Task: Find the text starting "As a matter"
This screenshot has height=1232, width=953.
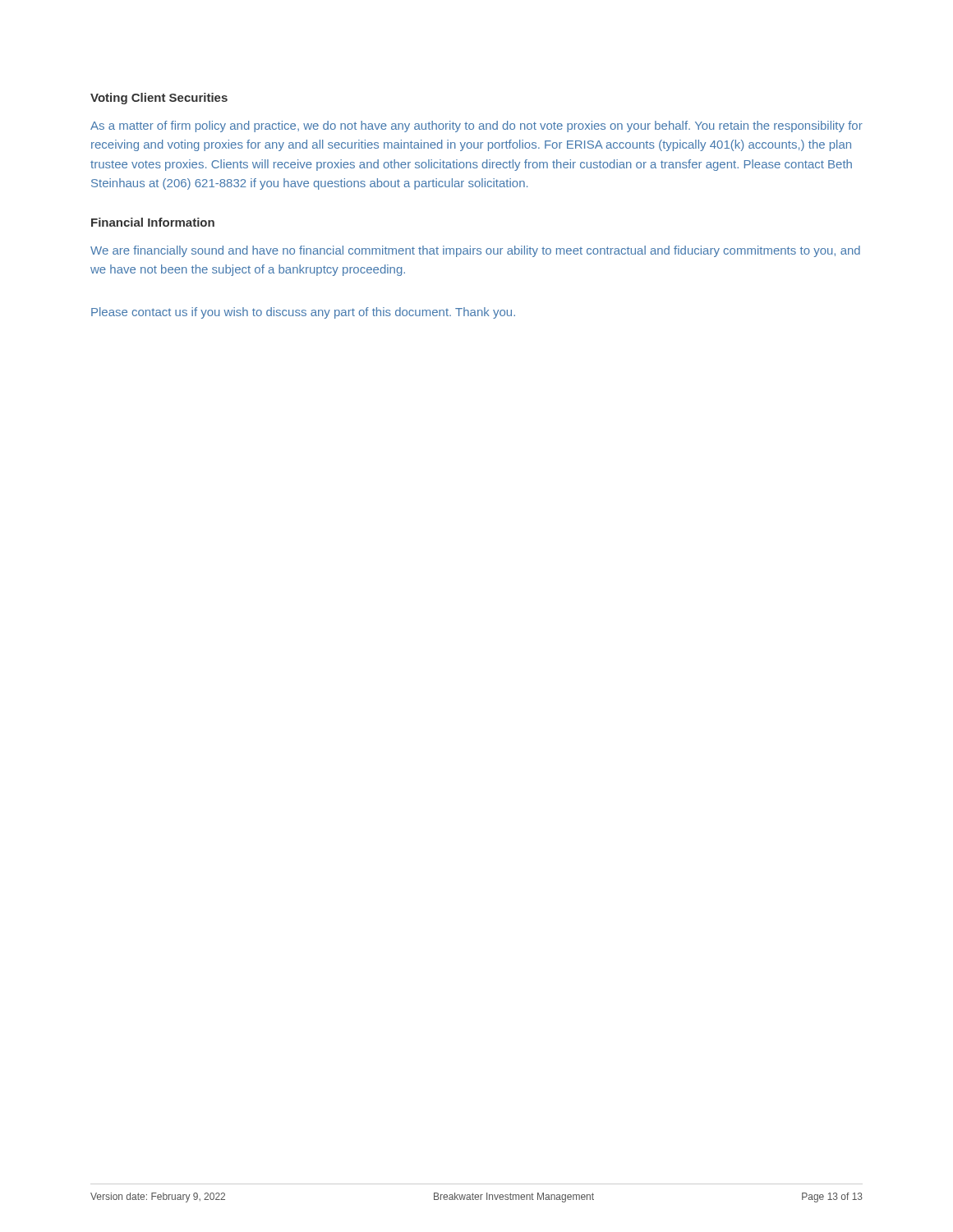Action: coord(476,154)
